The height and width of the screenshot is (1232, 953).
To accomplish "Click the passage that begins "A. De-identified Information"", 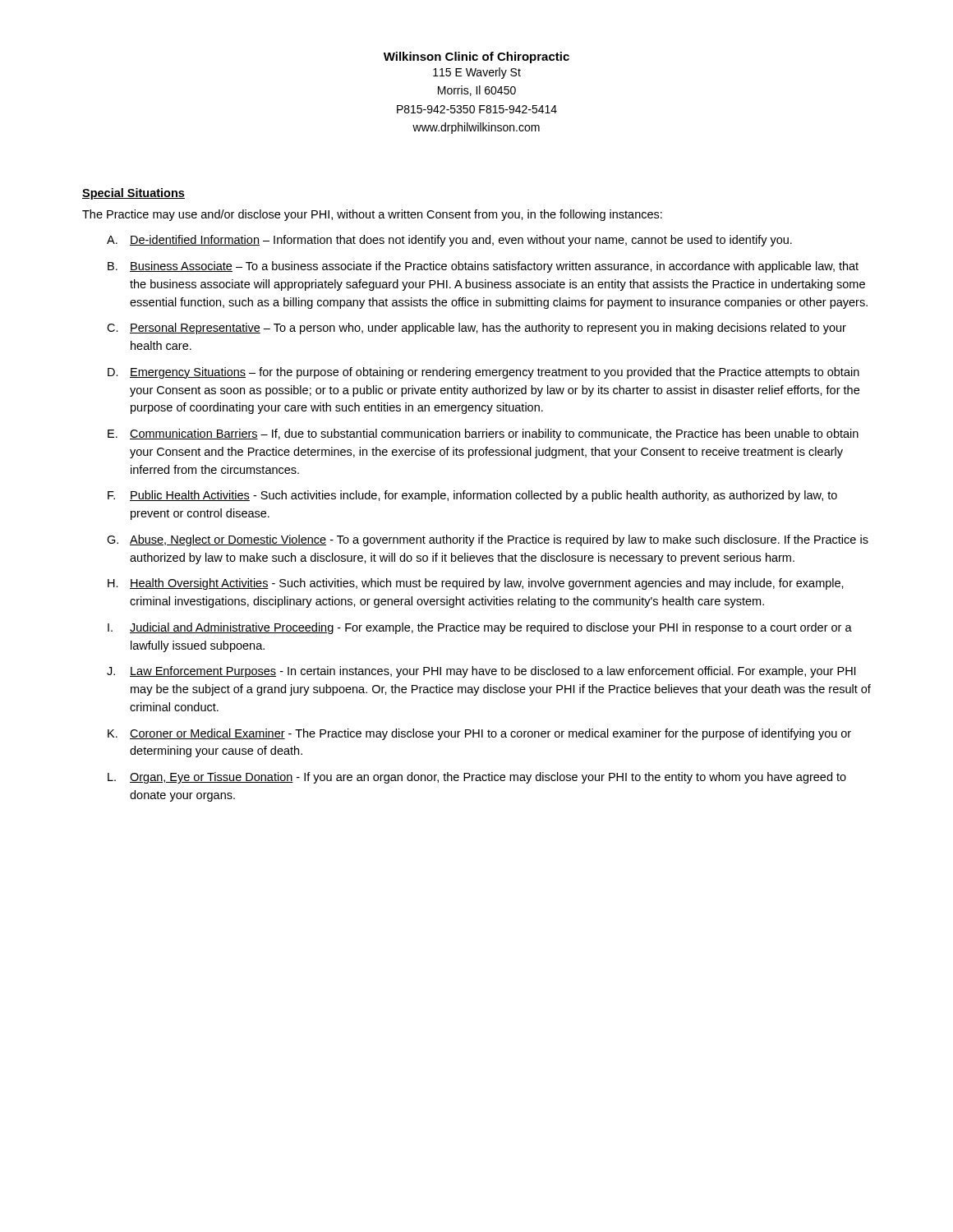I will [x=489, y=241].
